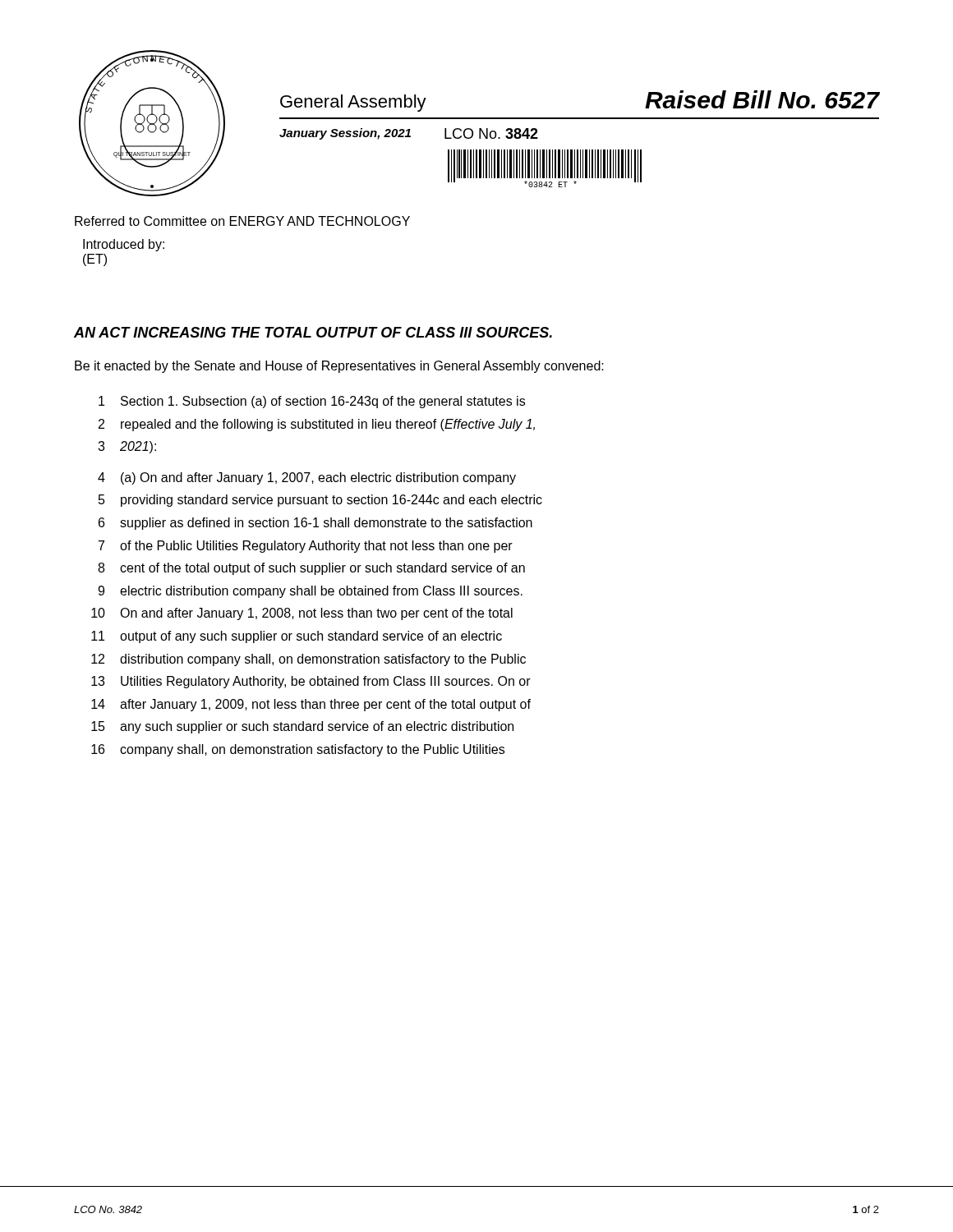Where does it say "LCO No. 3842"?
The height and width of the screenshot is (1232, 953).
pos(491,134)
